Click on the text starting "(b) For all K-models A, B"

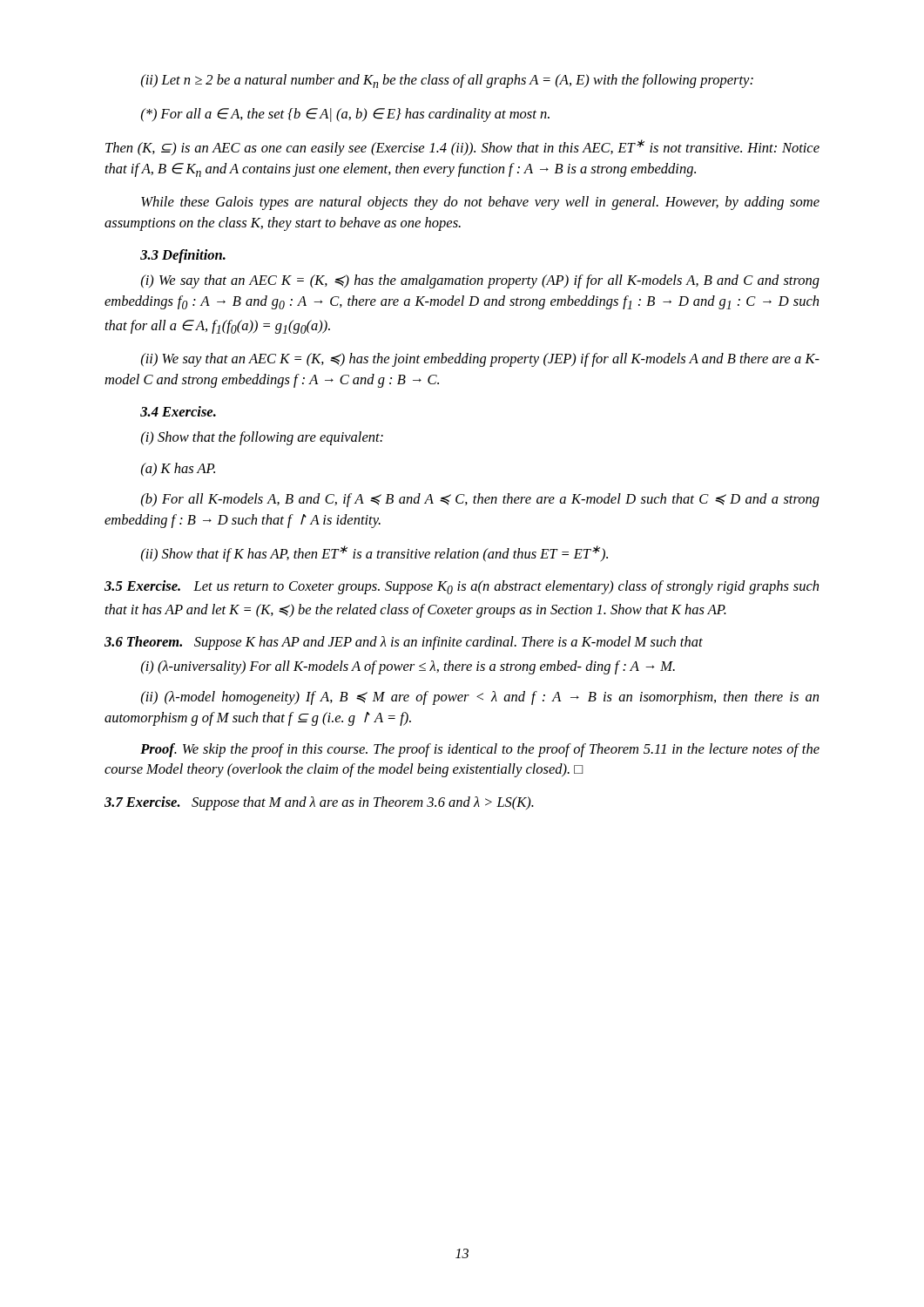click(x=462, y=510)
